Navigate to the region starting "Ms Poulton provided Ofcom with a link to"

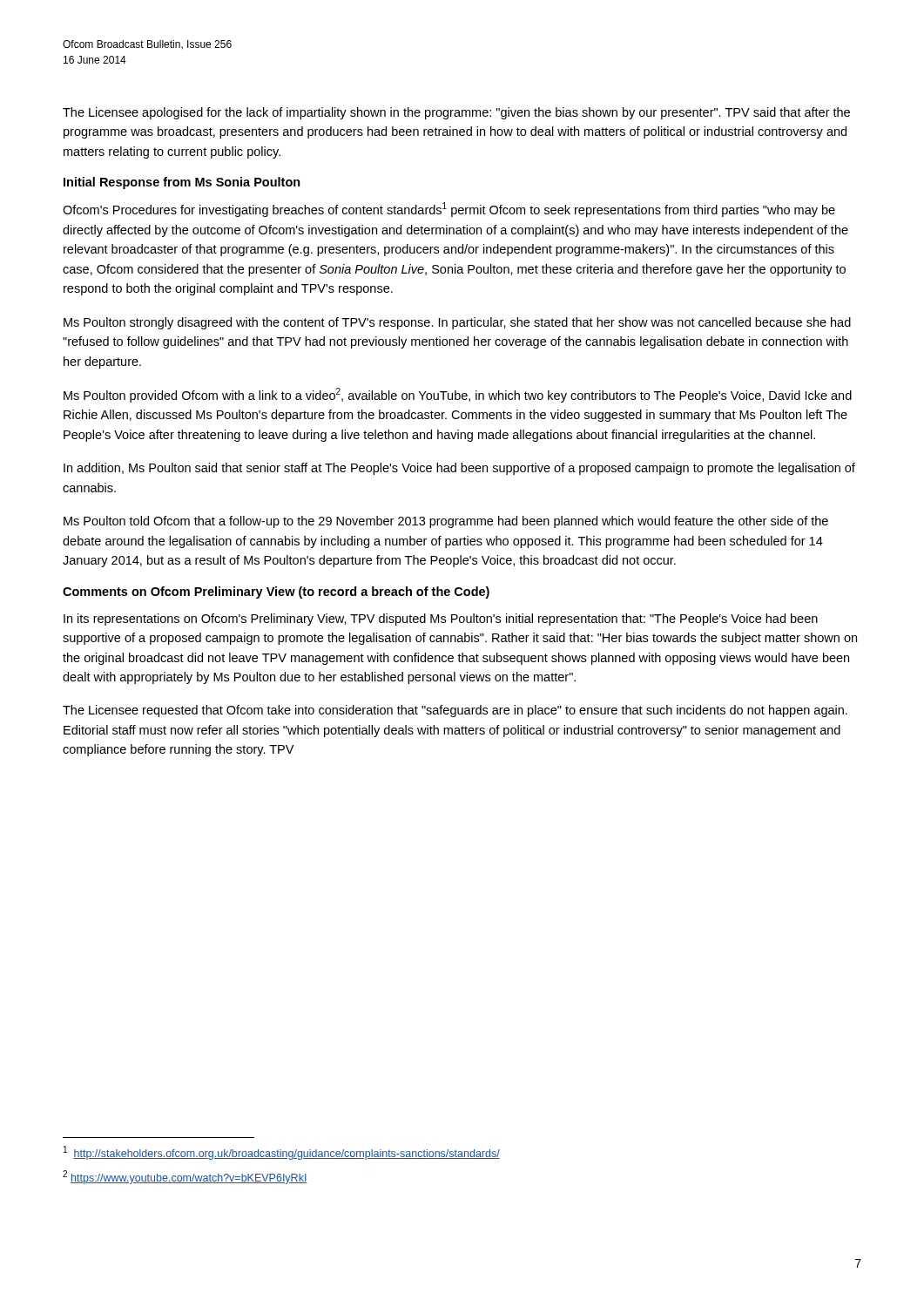457,414
